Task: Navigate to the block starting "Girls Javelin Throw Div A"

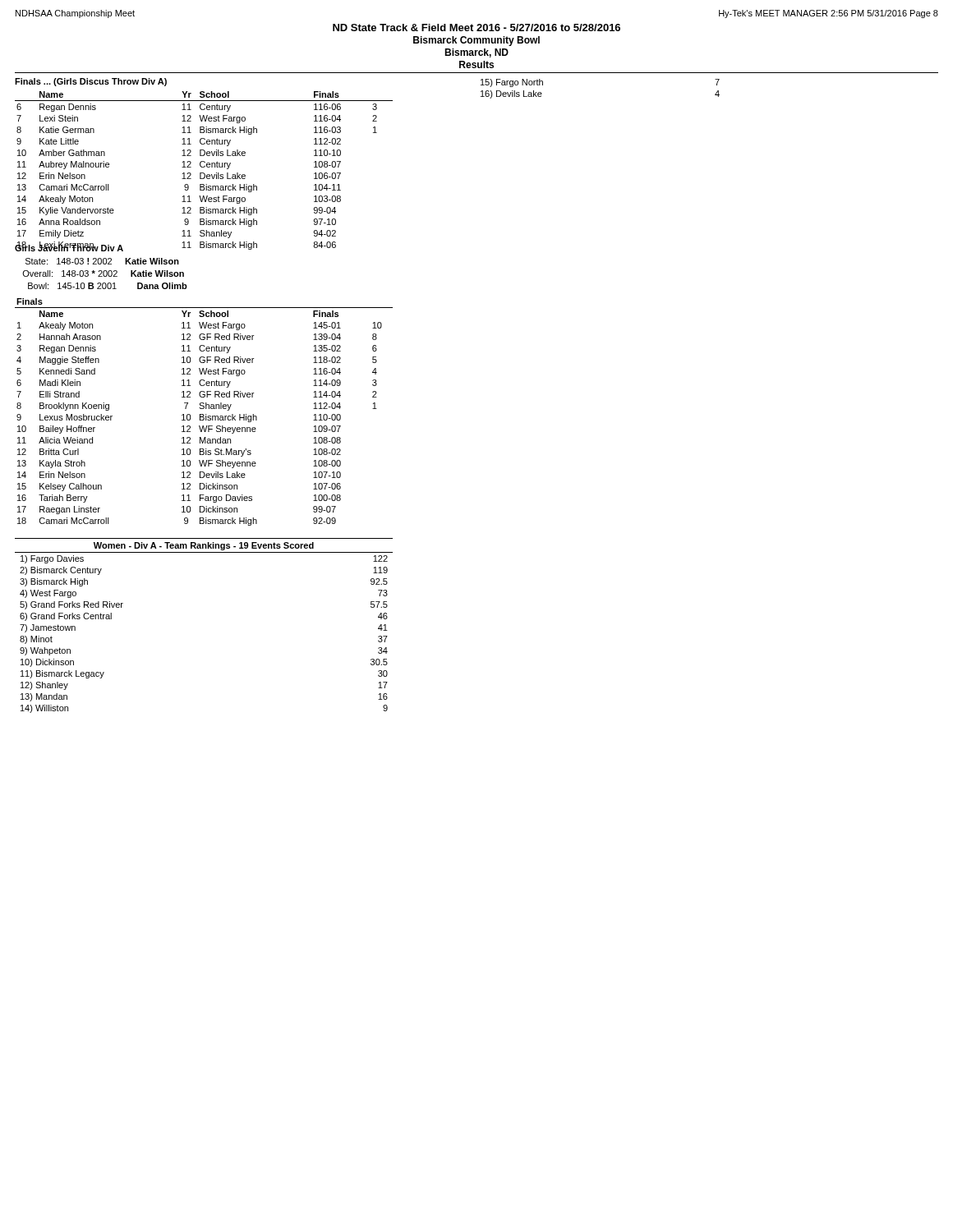Action: 69,248
